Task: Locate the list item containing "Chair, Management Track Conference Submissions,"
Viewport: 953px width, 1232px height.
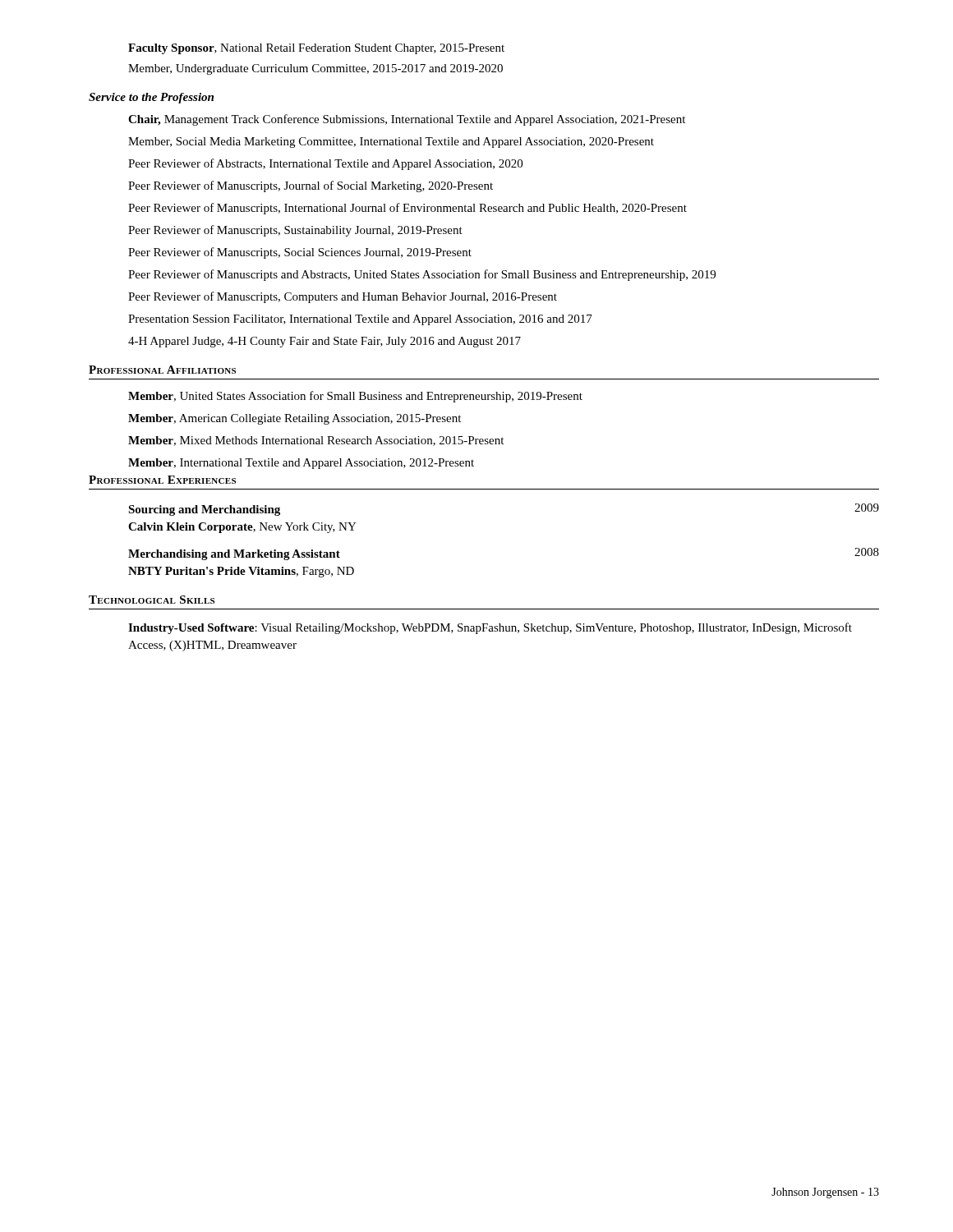Action: coord(407,119)
